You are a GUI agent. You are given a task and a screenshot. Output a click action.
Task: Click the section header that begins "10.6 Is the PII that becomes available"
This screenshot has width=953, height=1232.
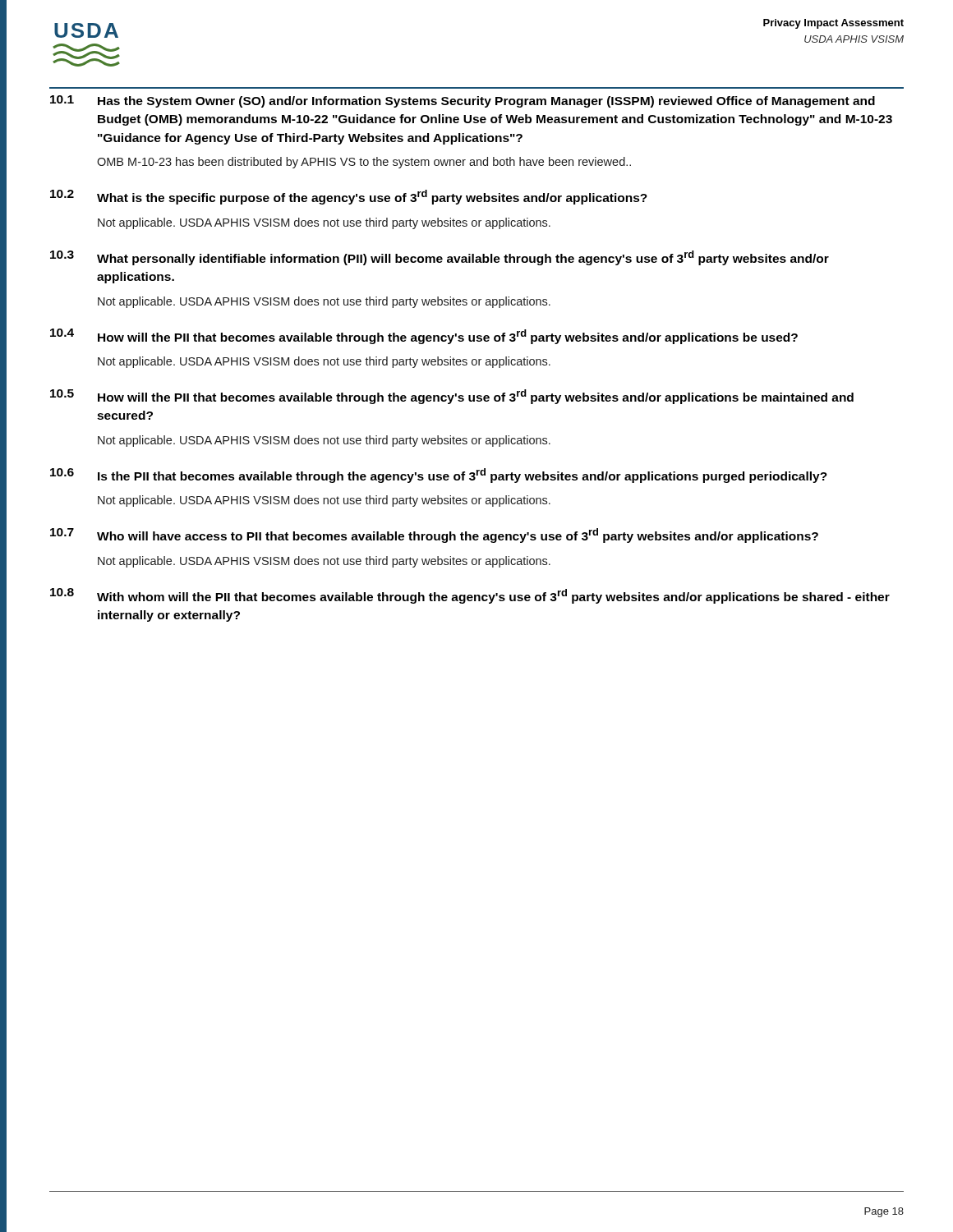point(438,475)
